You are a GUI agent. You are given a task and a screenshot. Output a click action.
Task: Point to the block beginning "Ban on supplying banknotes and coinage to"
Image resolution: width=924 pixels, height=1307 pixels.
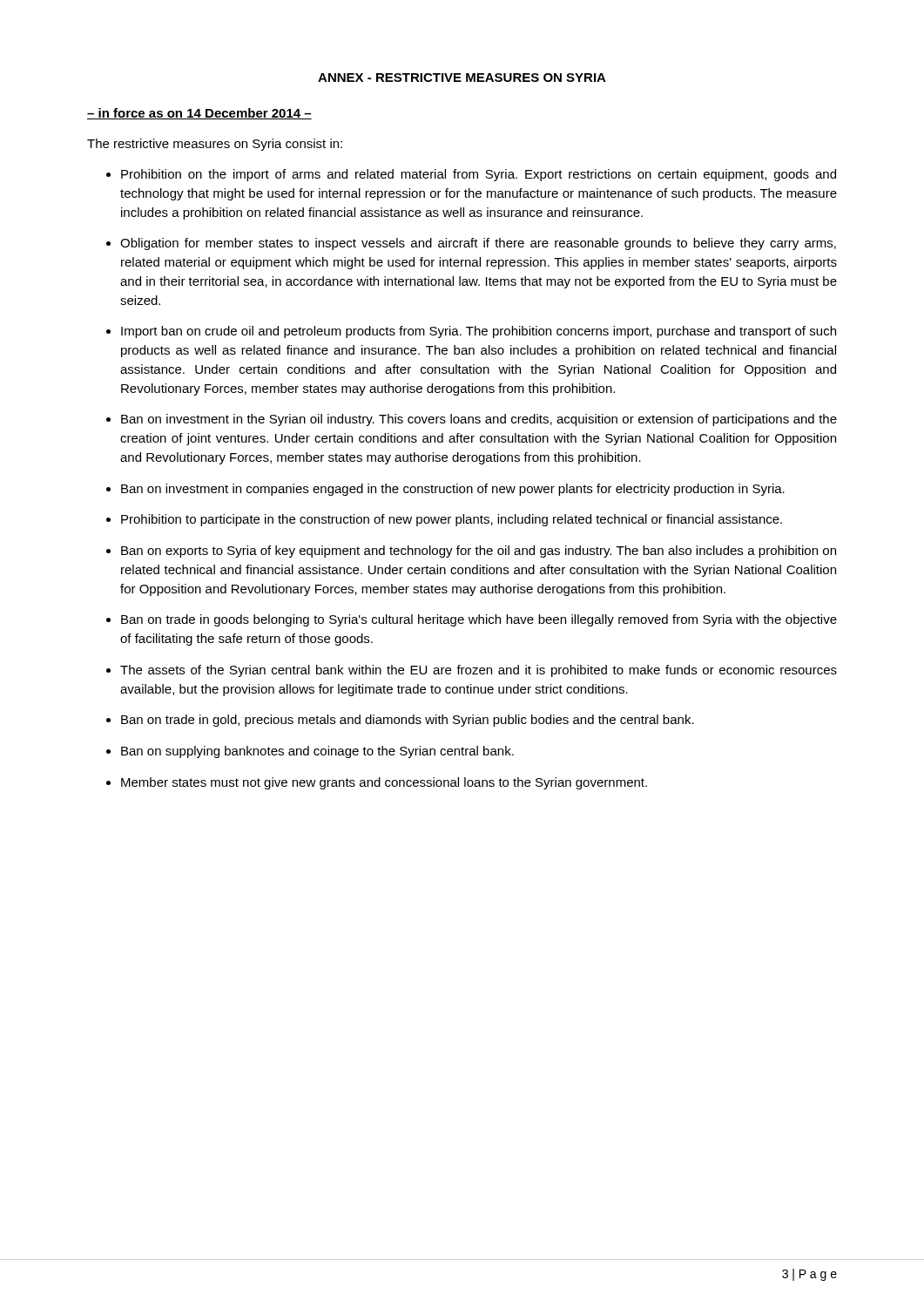coord(317,751)
